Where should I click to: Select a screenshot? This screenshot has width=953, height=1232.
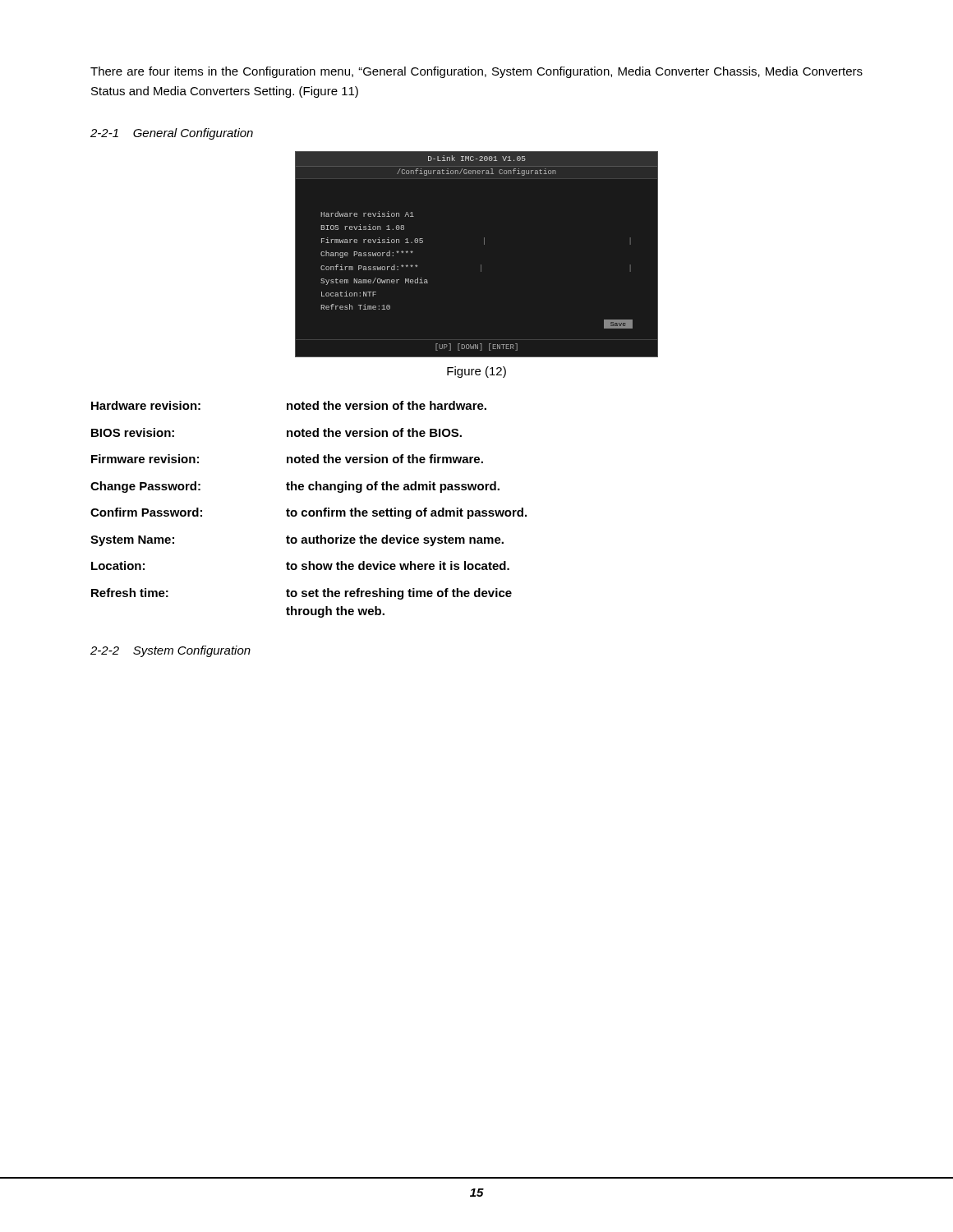(476, 254)
